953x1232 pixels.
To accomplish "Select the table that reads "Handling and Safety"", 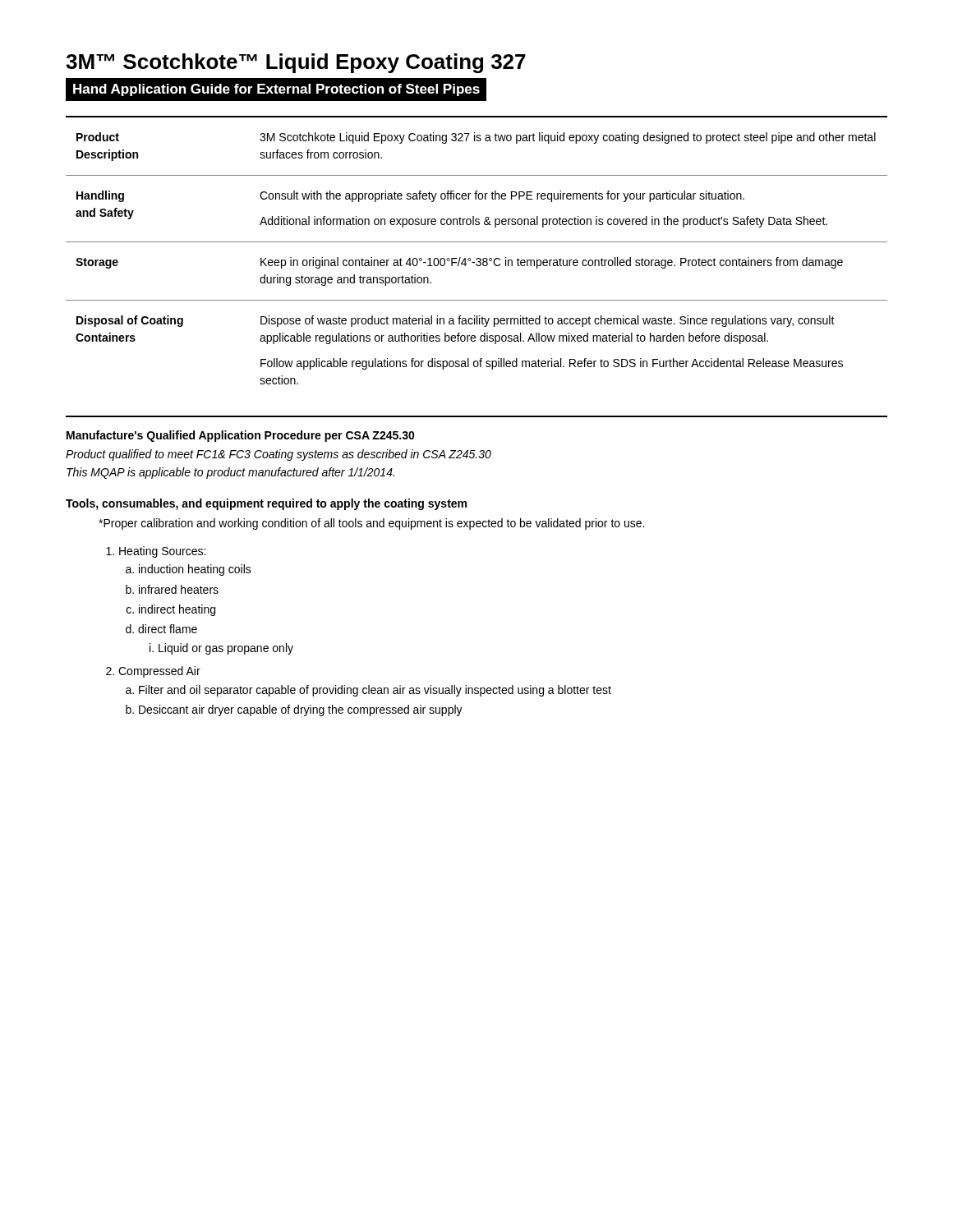I will (x=476, y=259).
